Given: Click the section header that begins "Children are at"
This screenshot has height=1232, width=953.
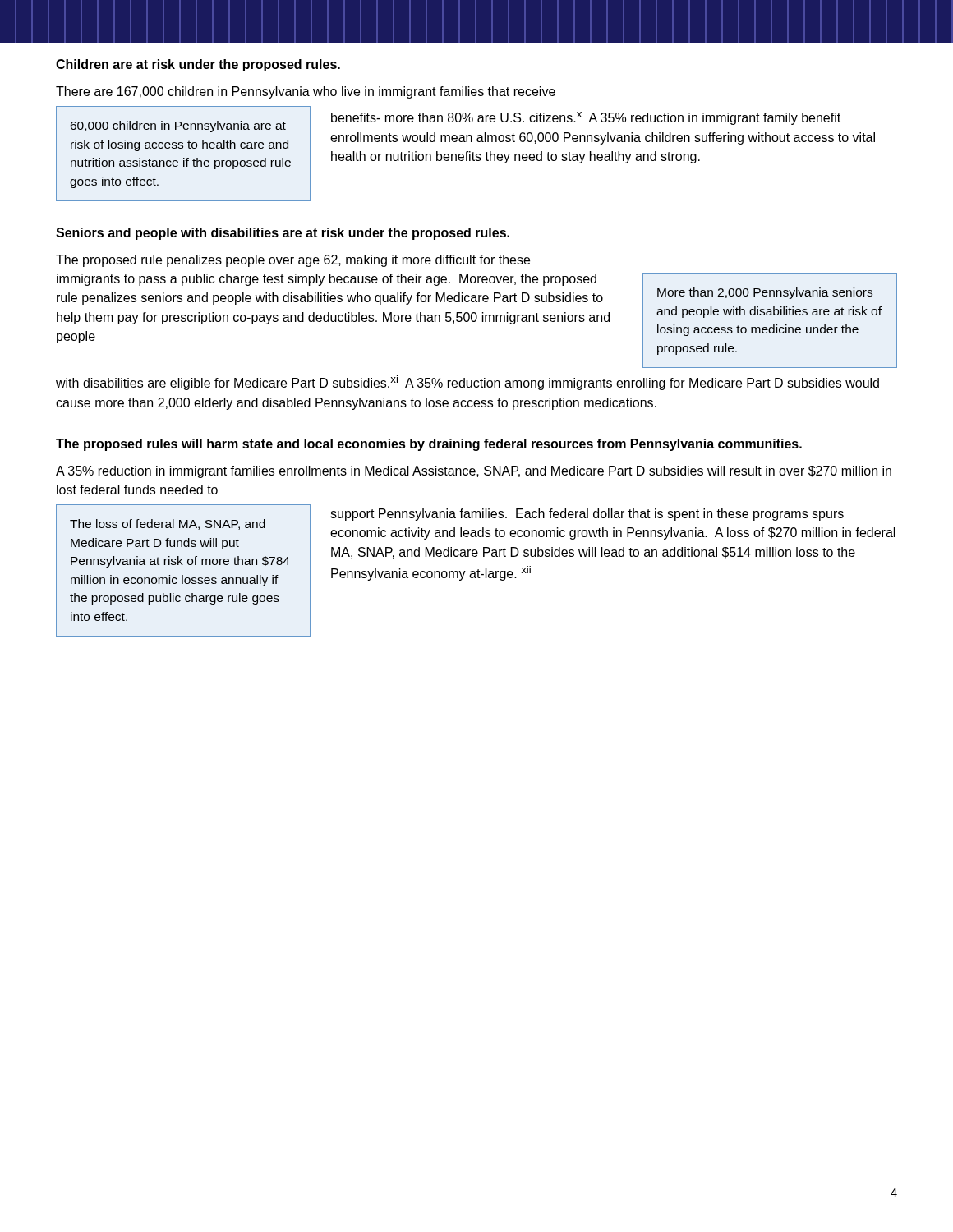Looking at the screenshot, I should pyautogui.click(x=198, y=64).
